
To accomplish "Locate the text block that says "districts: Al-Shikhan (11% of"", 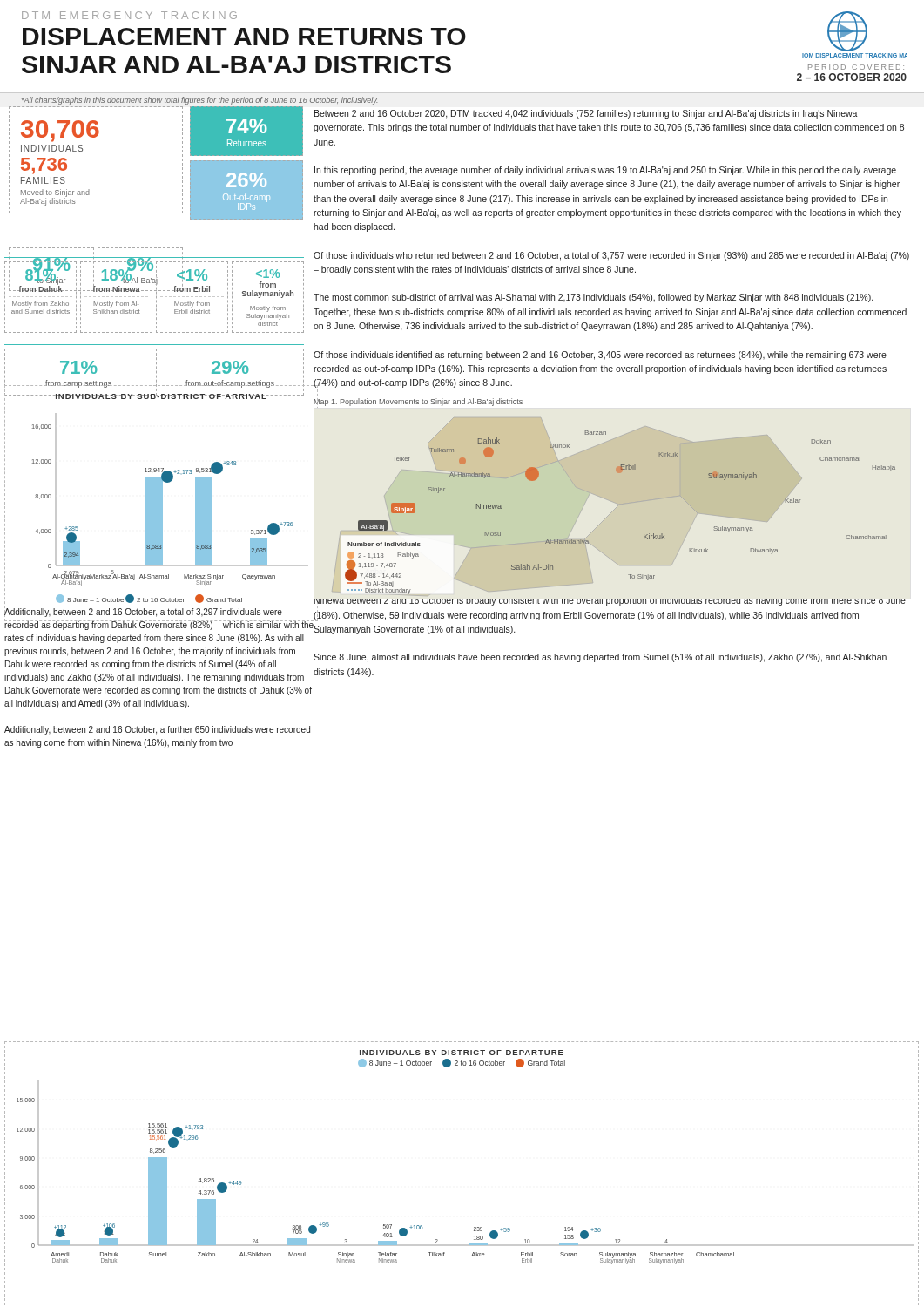I will 610,629.
